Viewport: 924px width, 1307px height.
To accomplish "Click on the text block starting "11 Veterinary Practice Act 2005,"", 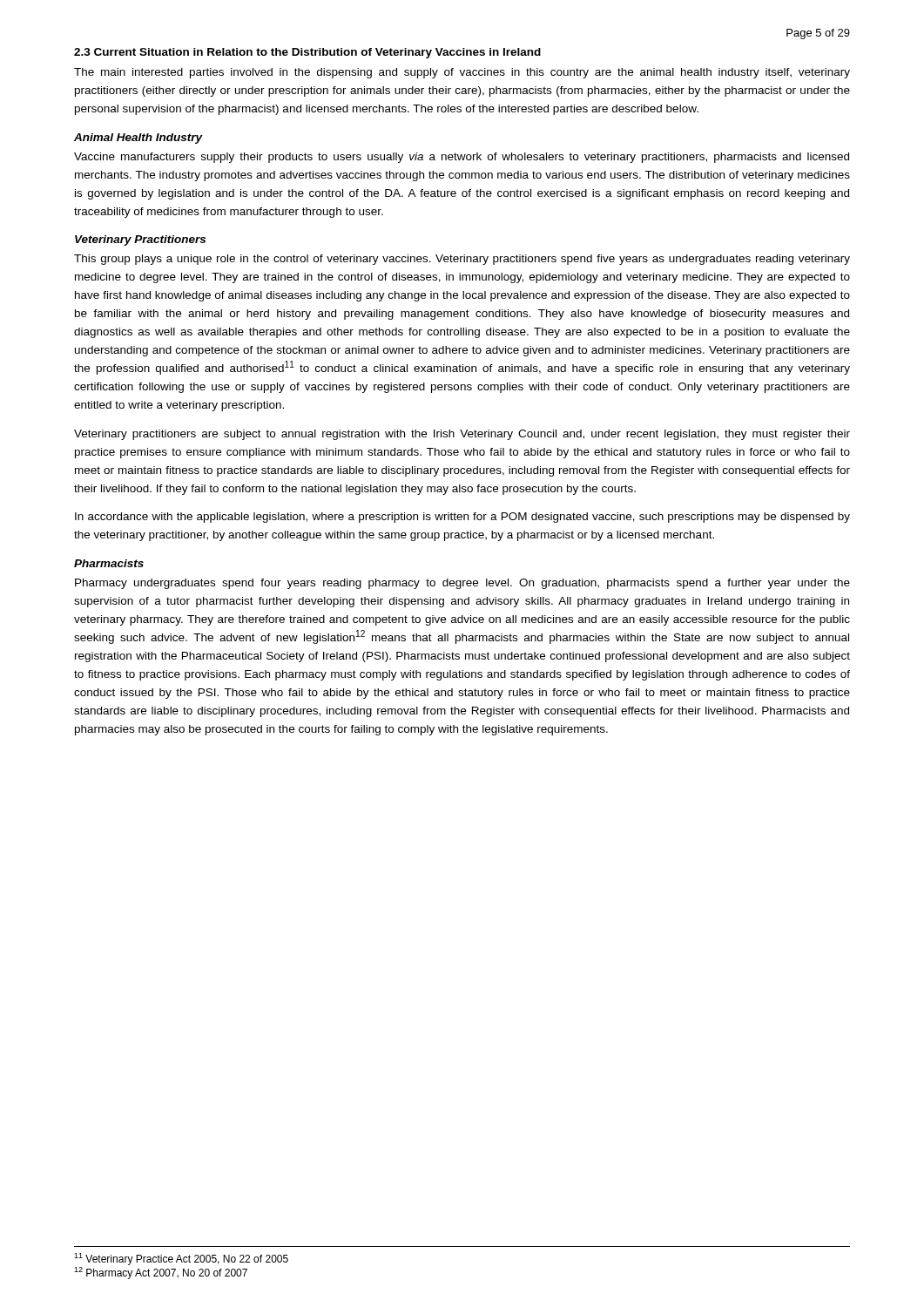I will coord(181,1259).
